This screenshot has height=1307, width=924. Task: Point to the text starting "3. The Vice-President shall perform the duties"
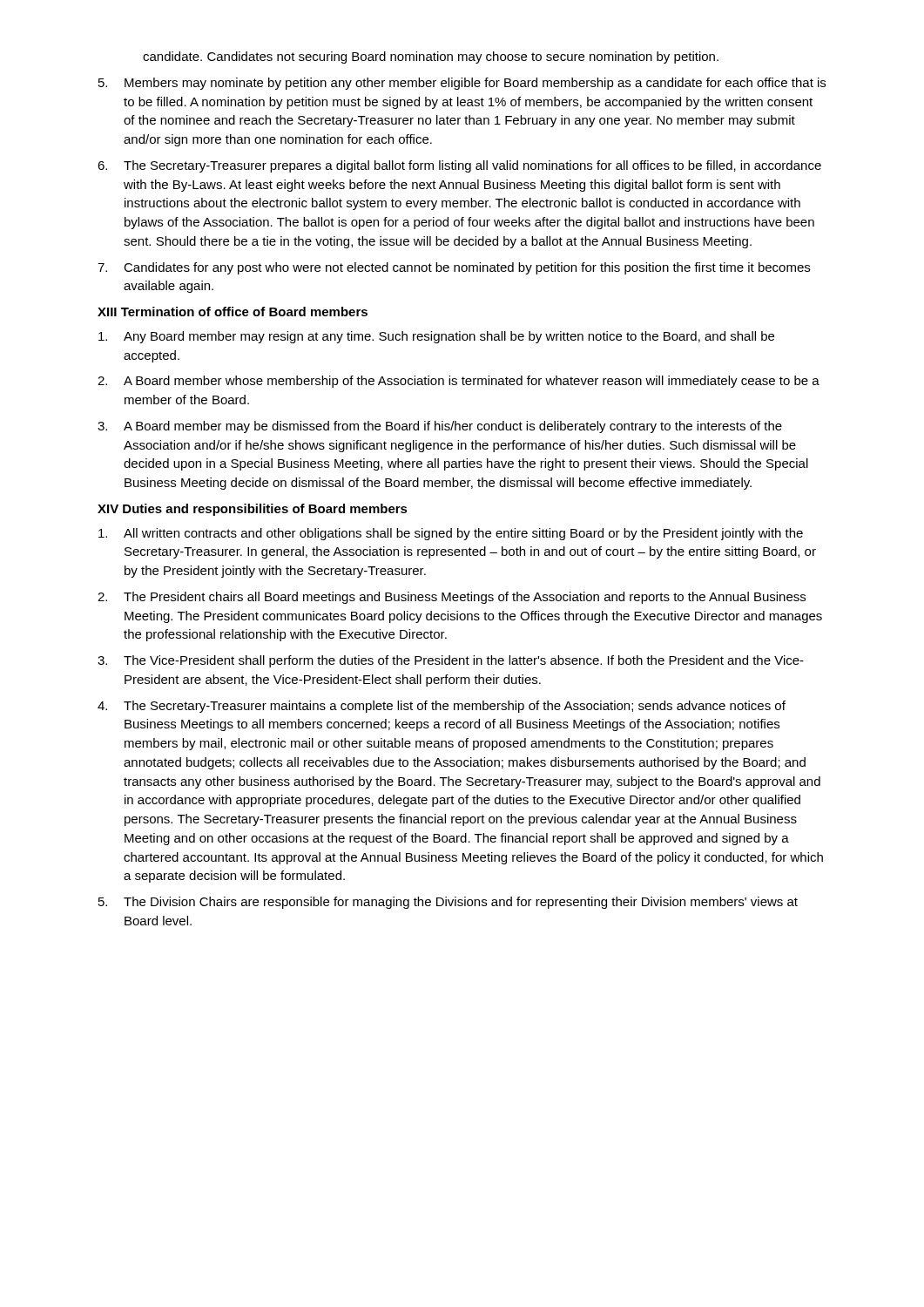pos(462,670)
